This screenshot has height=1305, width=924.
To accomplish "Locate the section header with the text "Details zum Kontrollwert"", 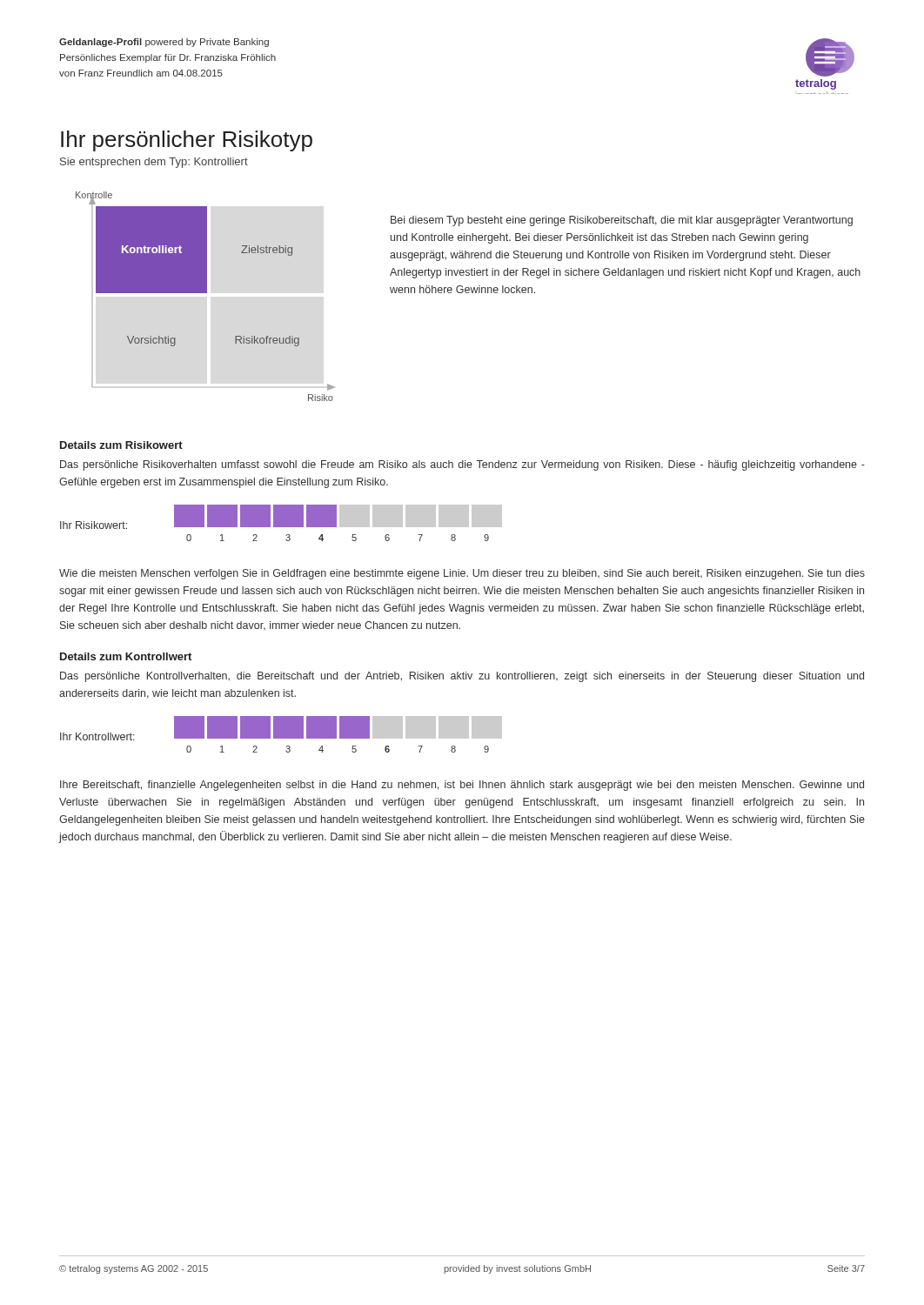I will 125,656.
